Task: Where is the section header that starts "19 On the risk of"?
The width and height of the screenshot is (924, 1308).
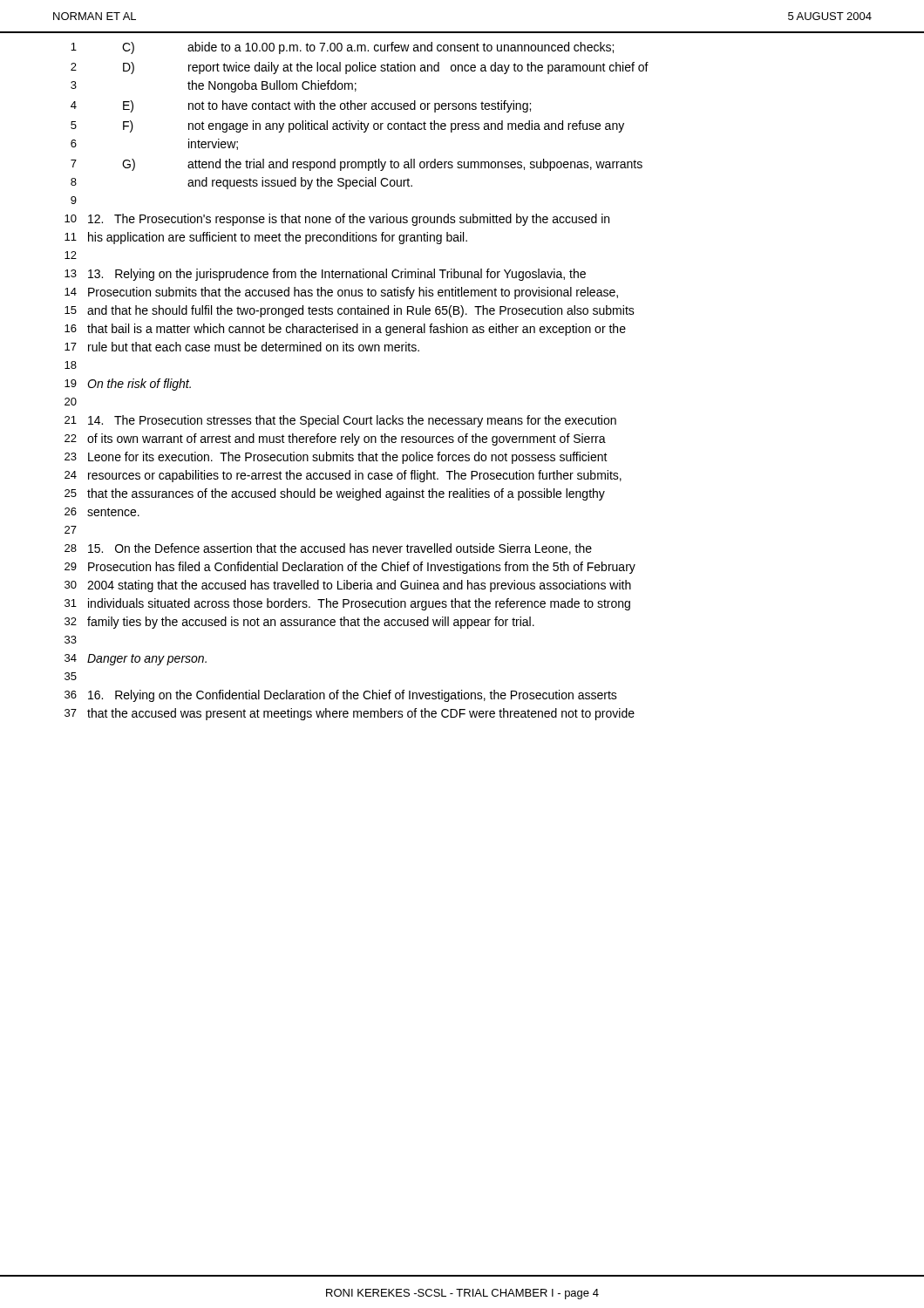Action: pos(122,384)
